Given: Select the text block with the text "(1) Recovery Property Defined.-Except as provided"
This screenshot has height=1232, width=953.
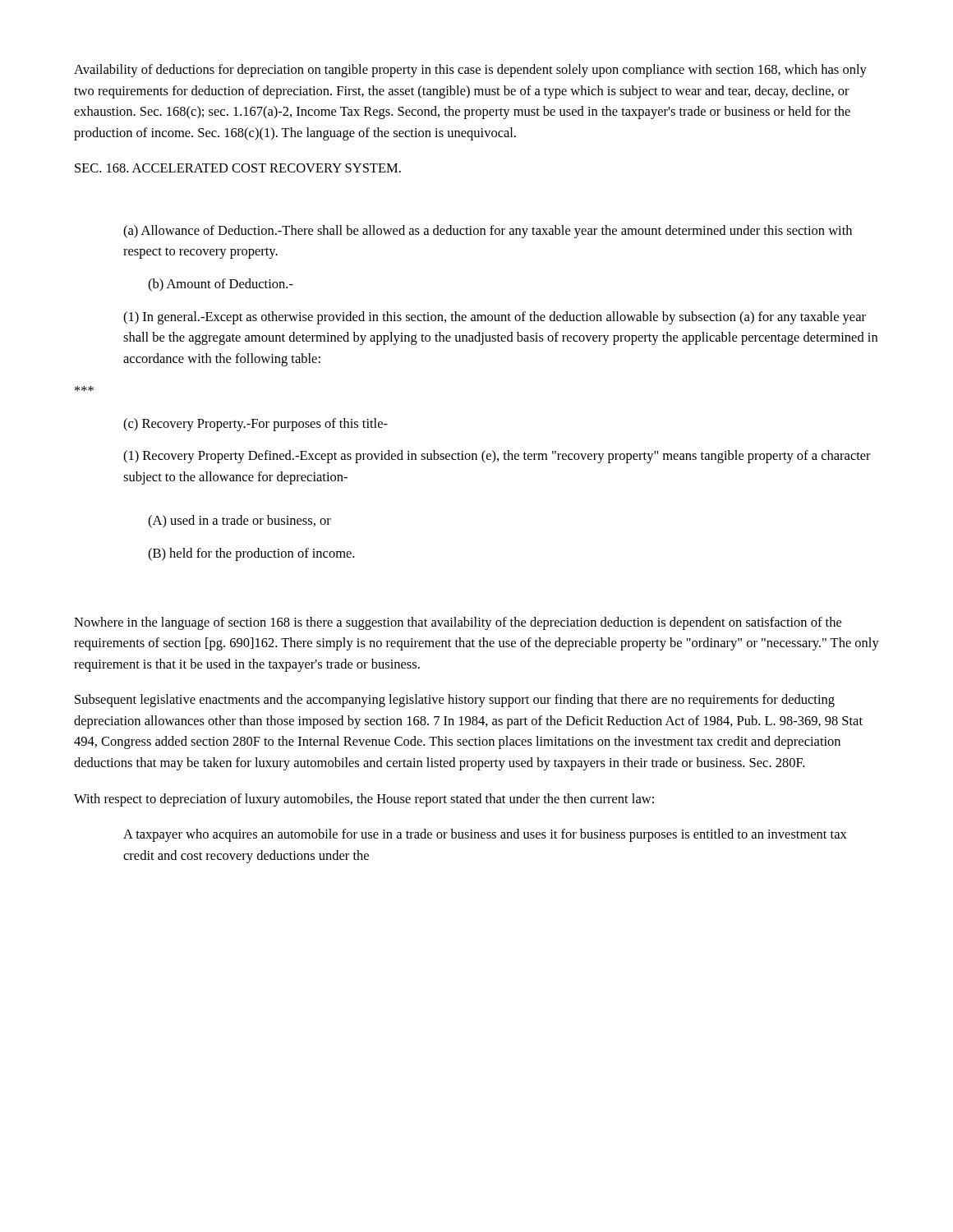Looking at the screenshot, I should click(x=497, y=466).
